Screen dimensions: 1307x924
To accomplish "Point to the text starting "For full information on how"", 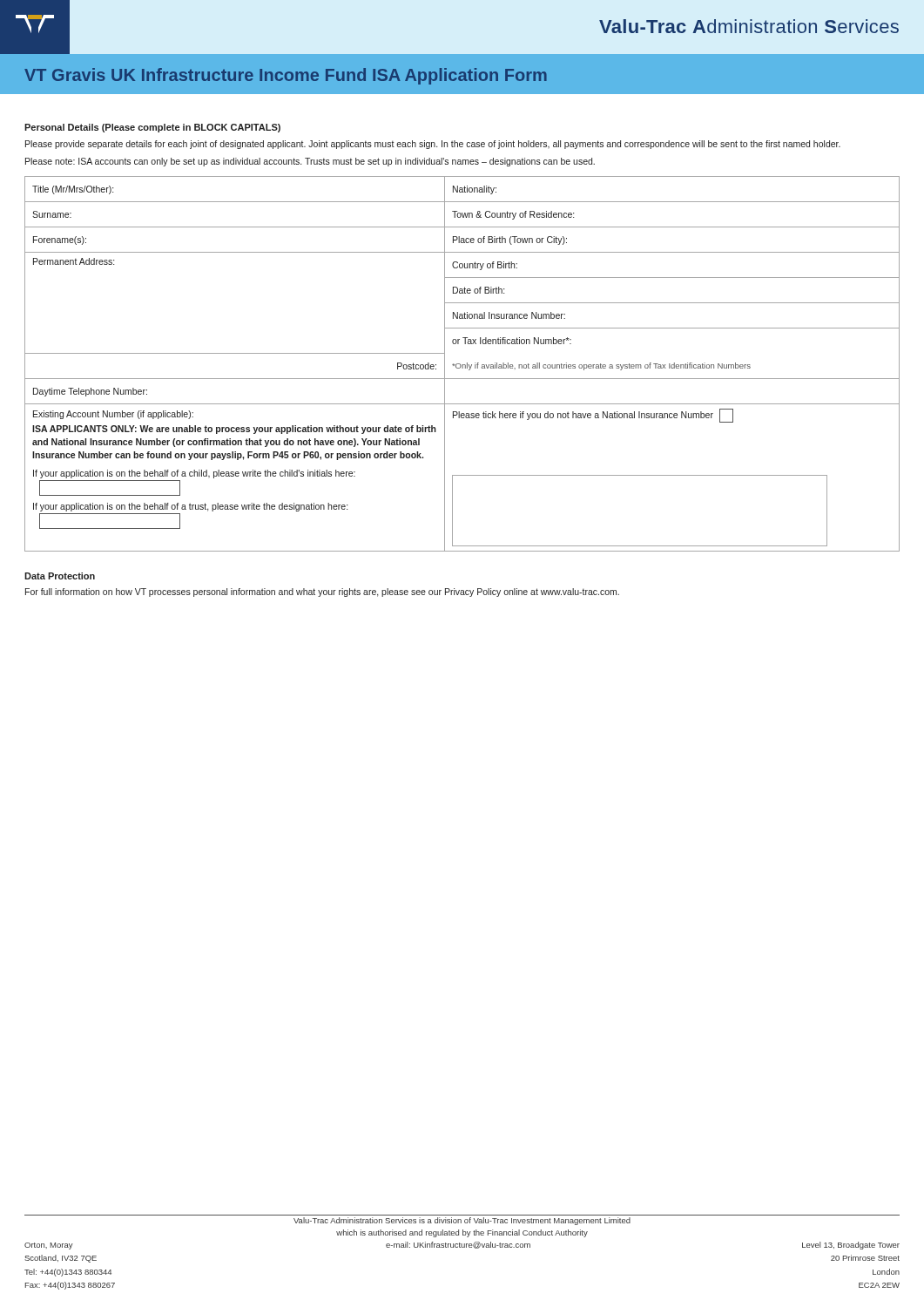I will pyautogui.click(x=322, y=592).
